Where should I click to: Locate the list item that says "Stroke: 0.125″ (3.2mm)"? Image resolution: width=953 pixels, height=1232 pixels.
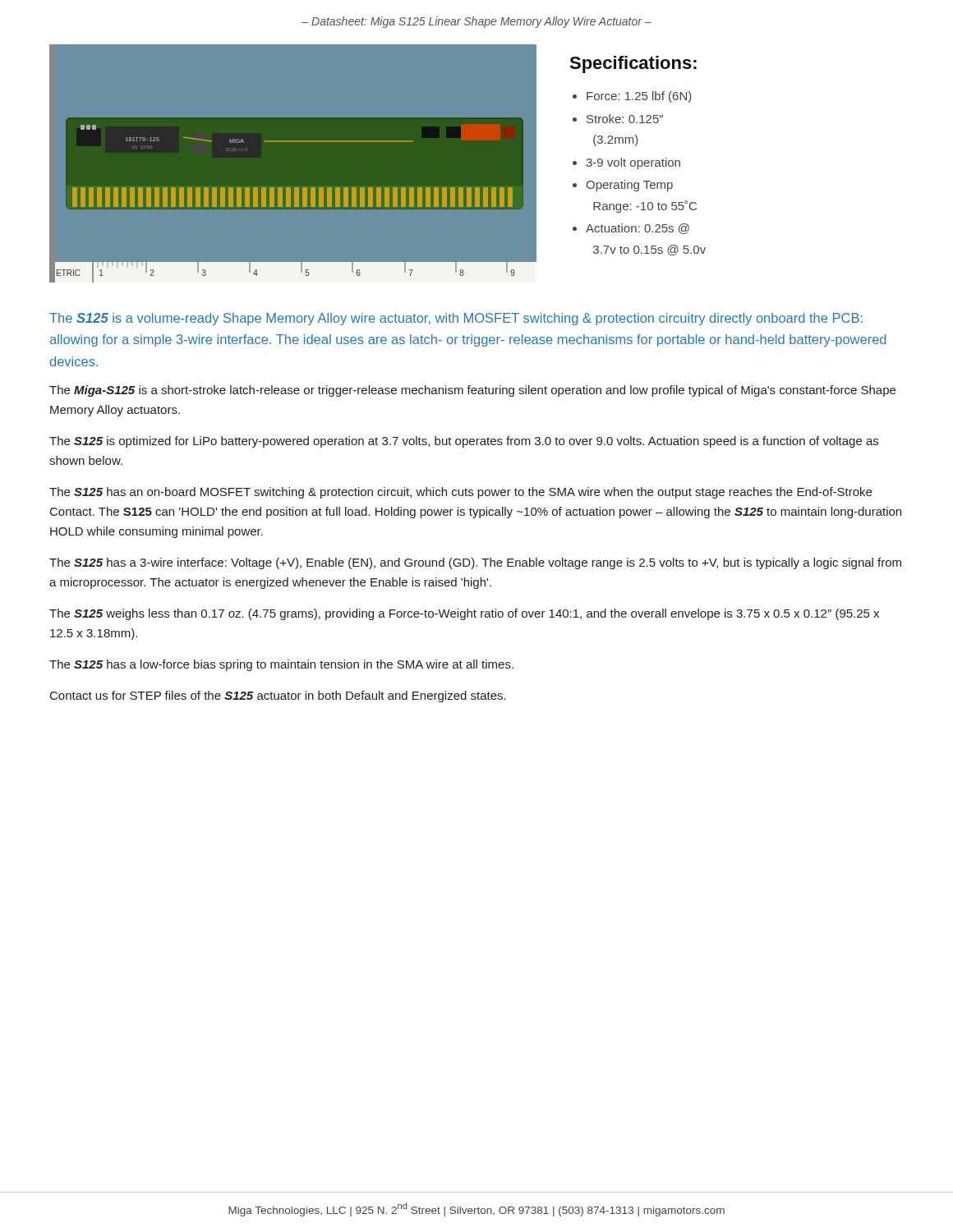click(625, 119)
